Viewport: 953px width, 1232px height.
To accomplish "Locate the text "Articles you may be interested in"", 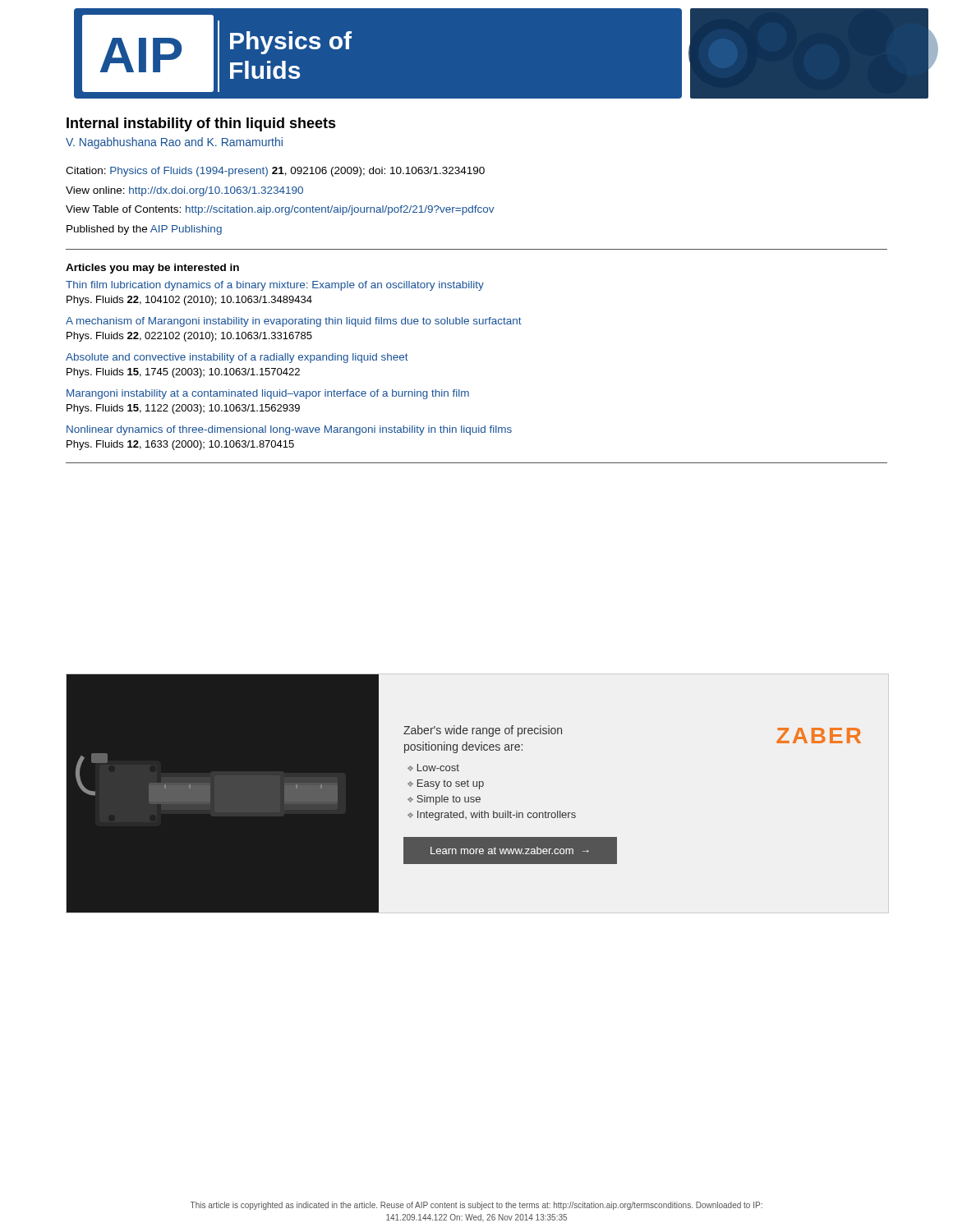I will point(153,268).
